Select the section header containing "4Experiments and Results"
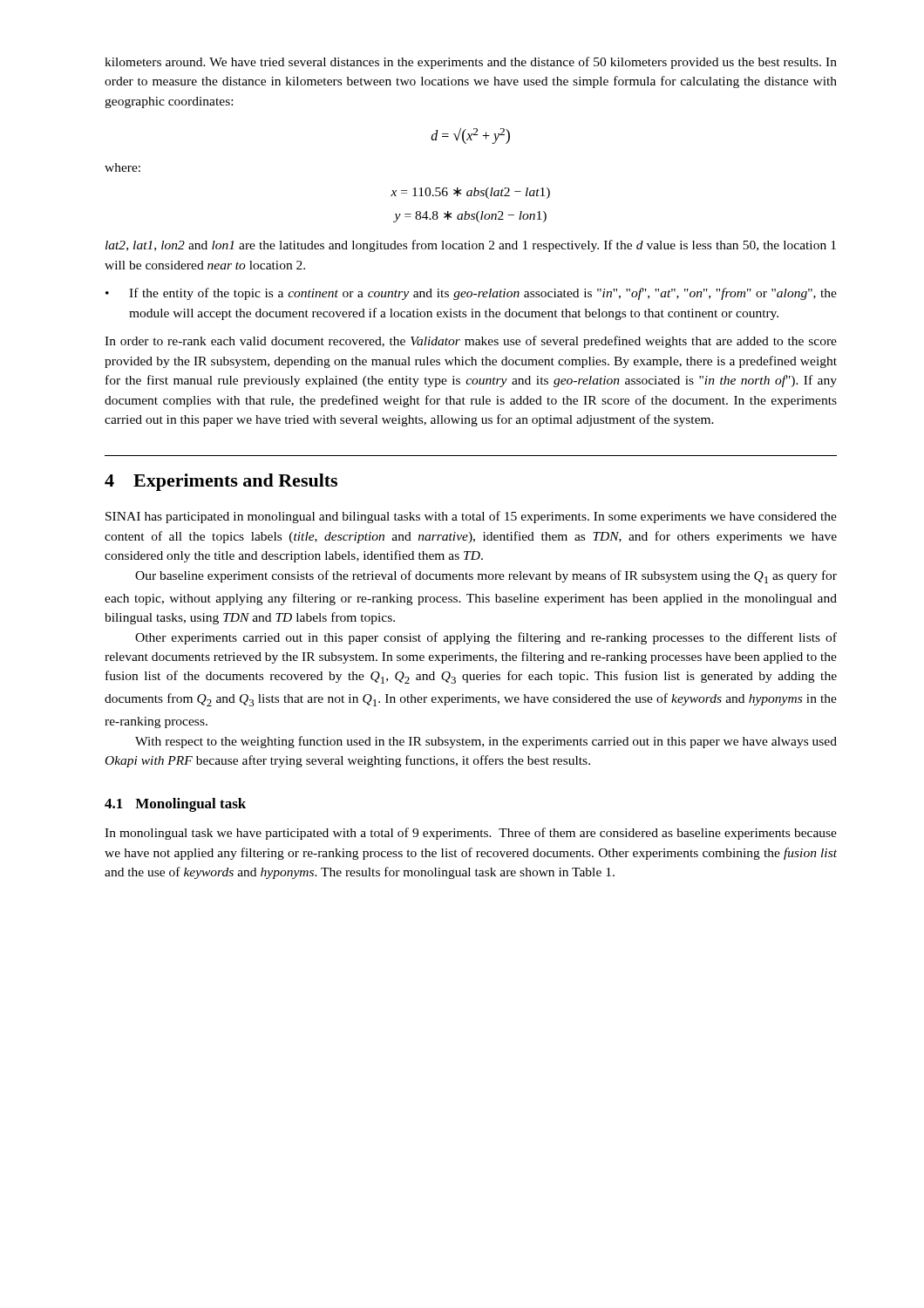 coord(221,480)
